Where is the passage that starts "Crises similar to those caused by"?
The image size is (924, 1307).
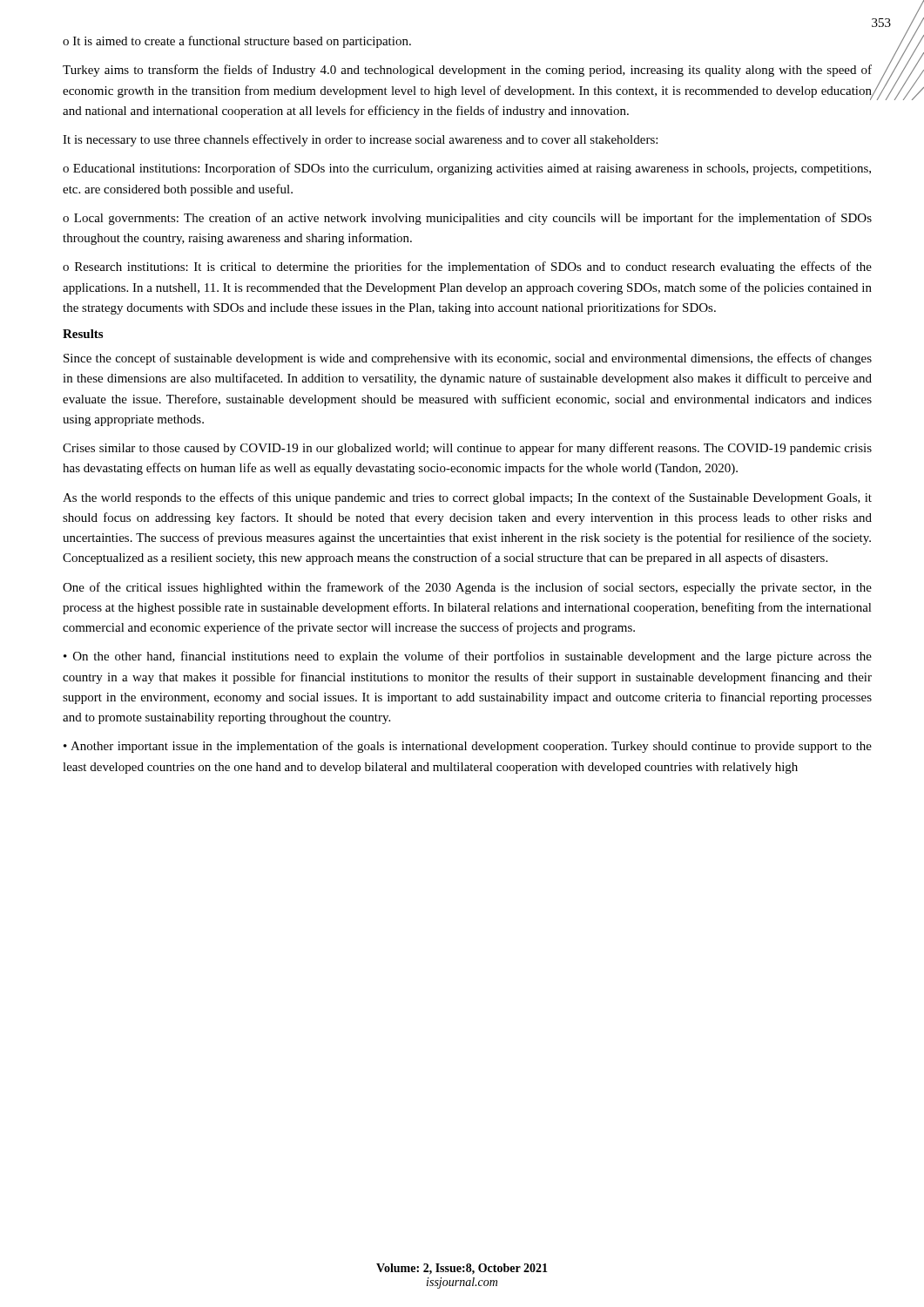467,458
